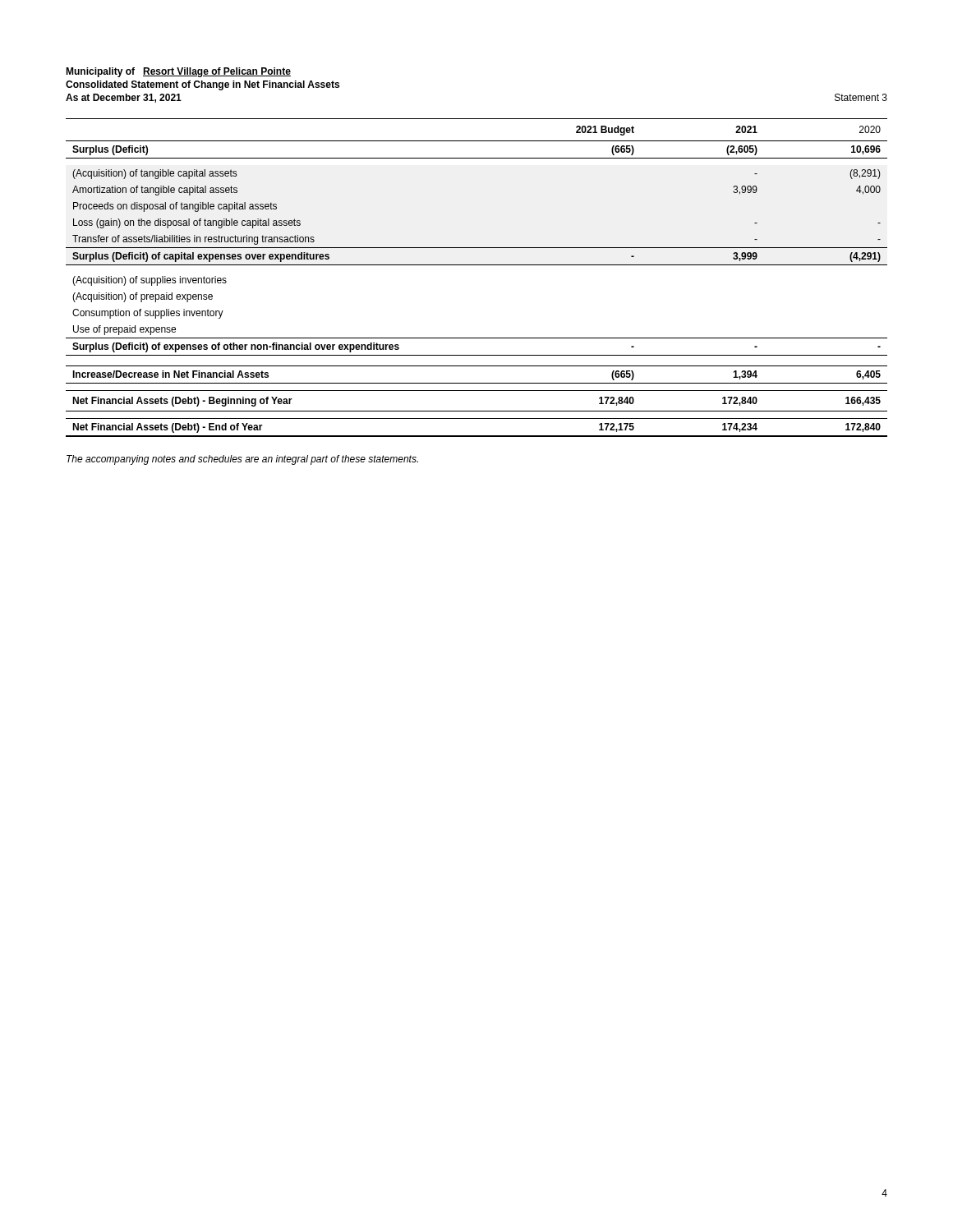Locate the table with the text "Consumption of supplies inventory"

(476, 278)
